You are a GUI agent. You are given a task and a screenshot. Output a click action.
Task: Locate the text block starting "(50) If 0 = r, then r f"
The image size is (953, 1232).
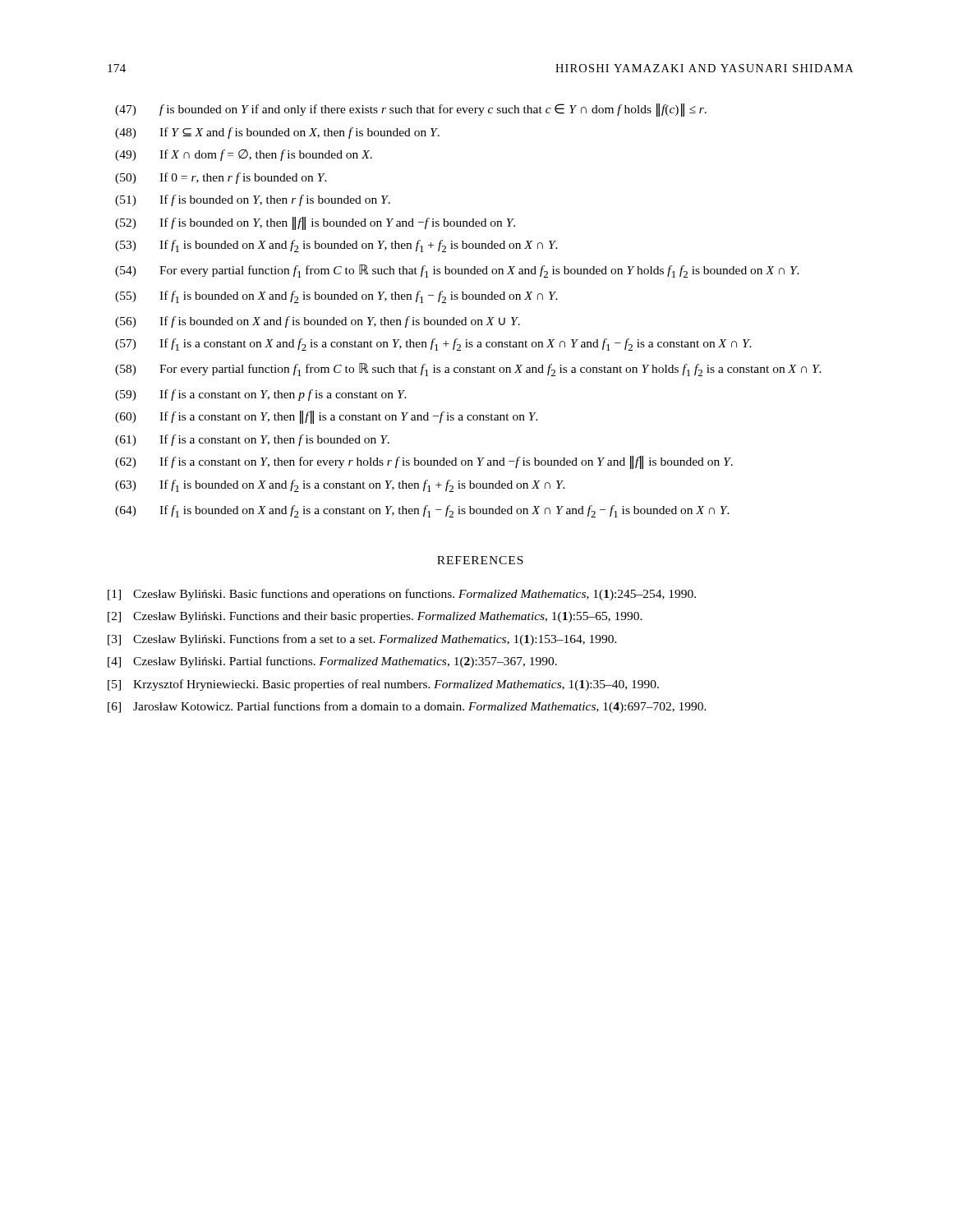(221, 178)
